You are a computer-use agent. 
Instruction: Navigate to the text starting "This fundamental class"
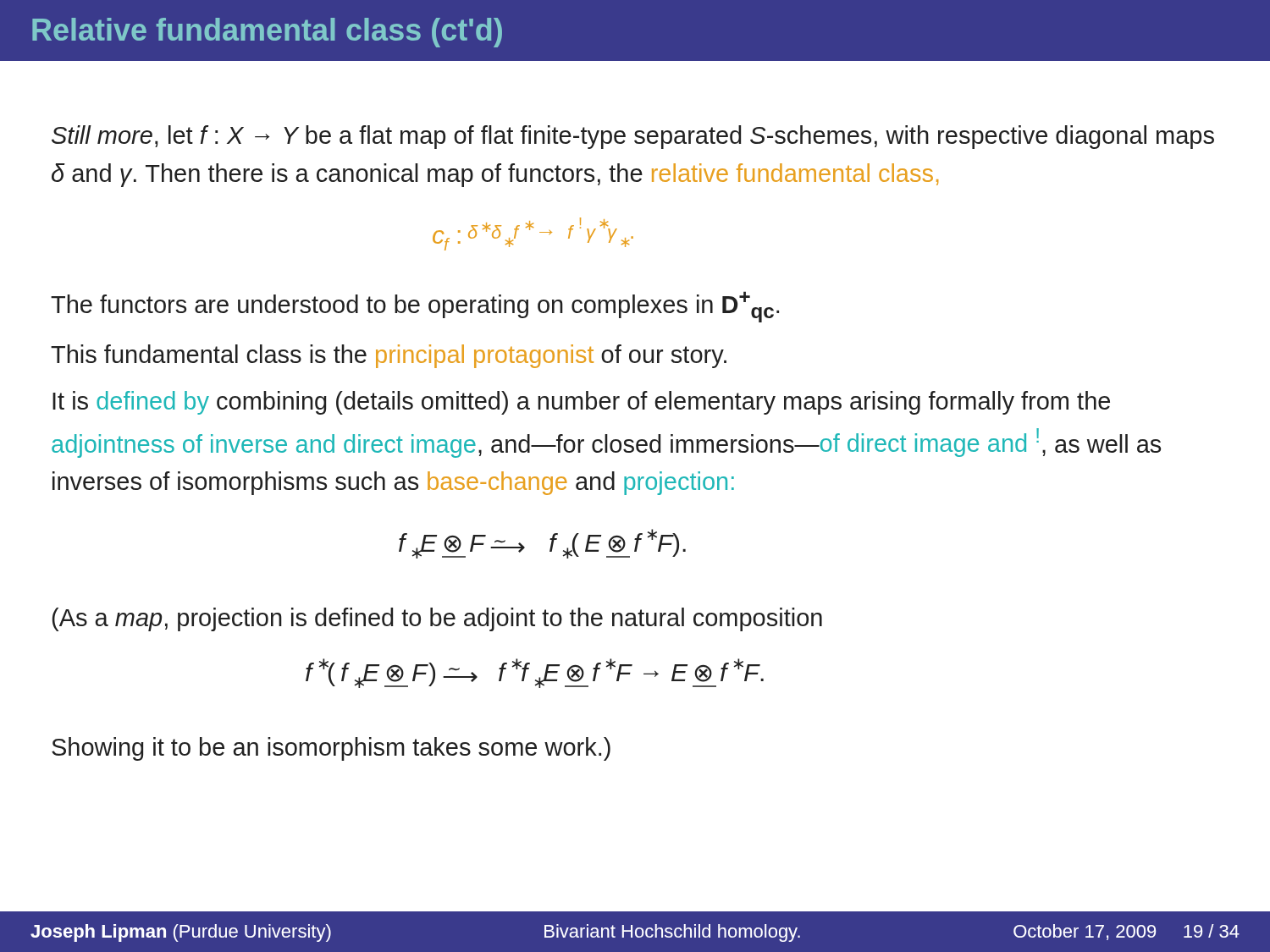[x=390, y=354]
